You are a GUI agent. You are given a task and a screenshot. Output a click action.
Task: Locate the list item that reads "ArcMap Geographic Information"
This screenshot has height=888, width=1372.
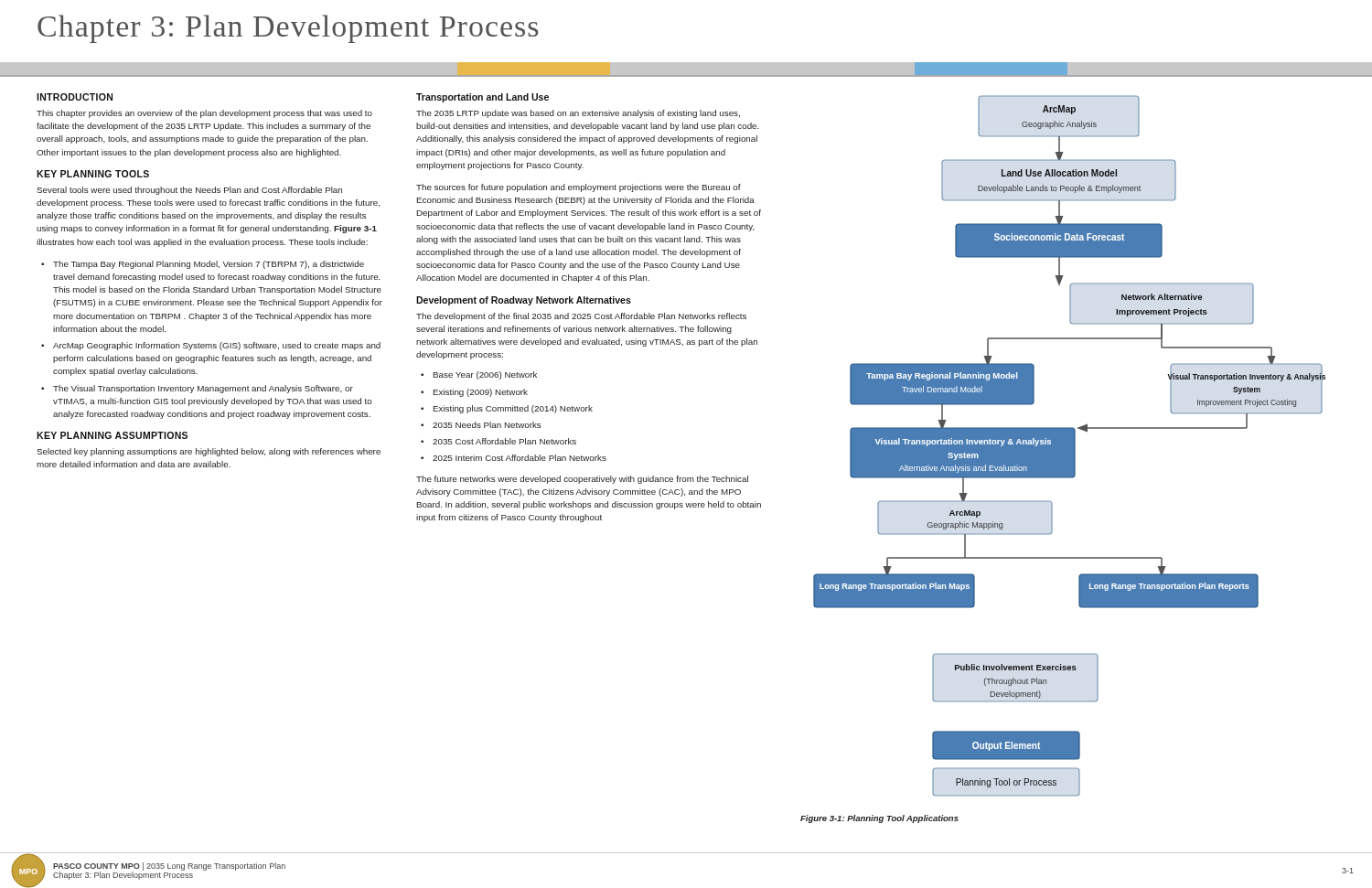click(x=217, y=358)
